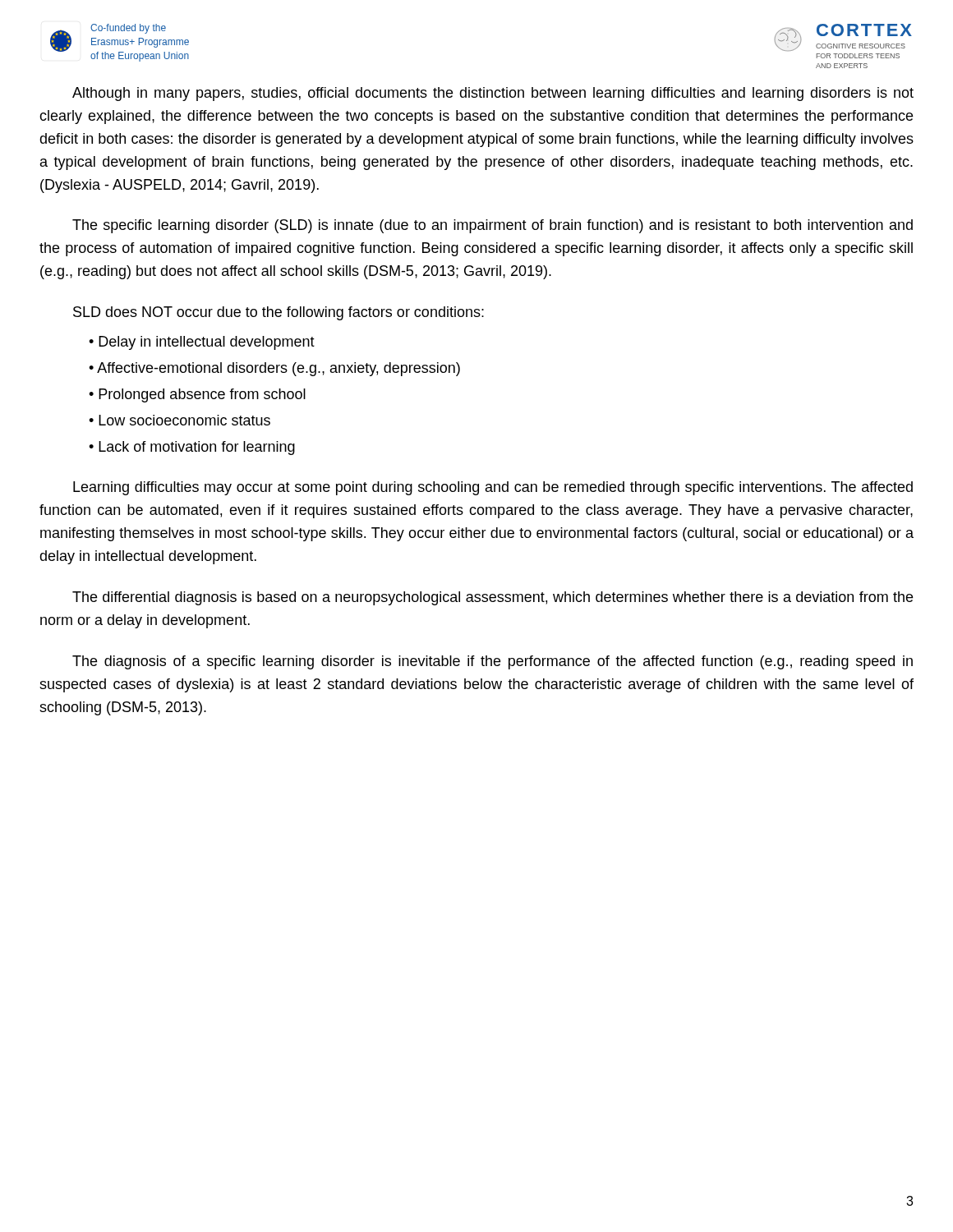Navigate to the region starting "SLD does NOT occur due to"
Viewport: 953px width, 1232px height.
point(279,312)
